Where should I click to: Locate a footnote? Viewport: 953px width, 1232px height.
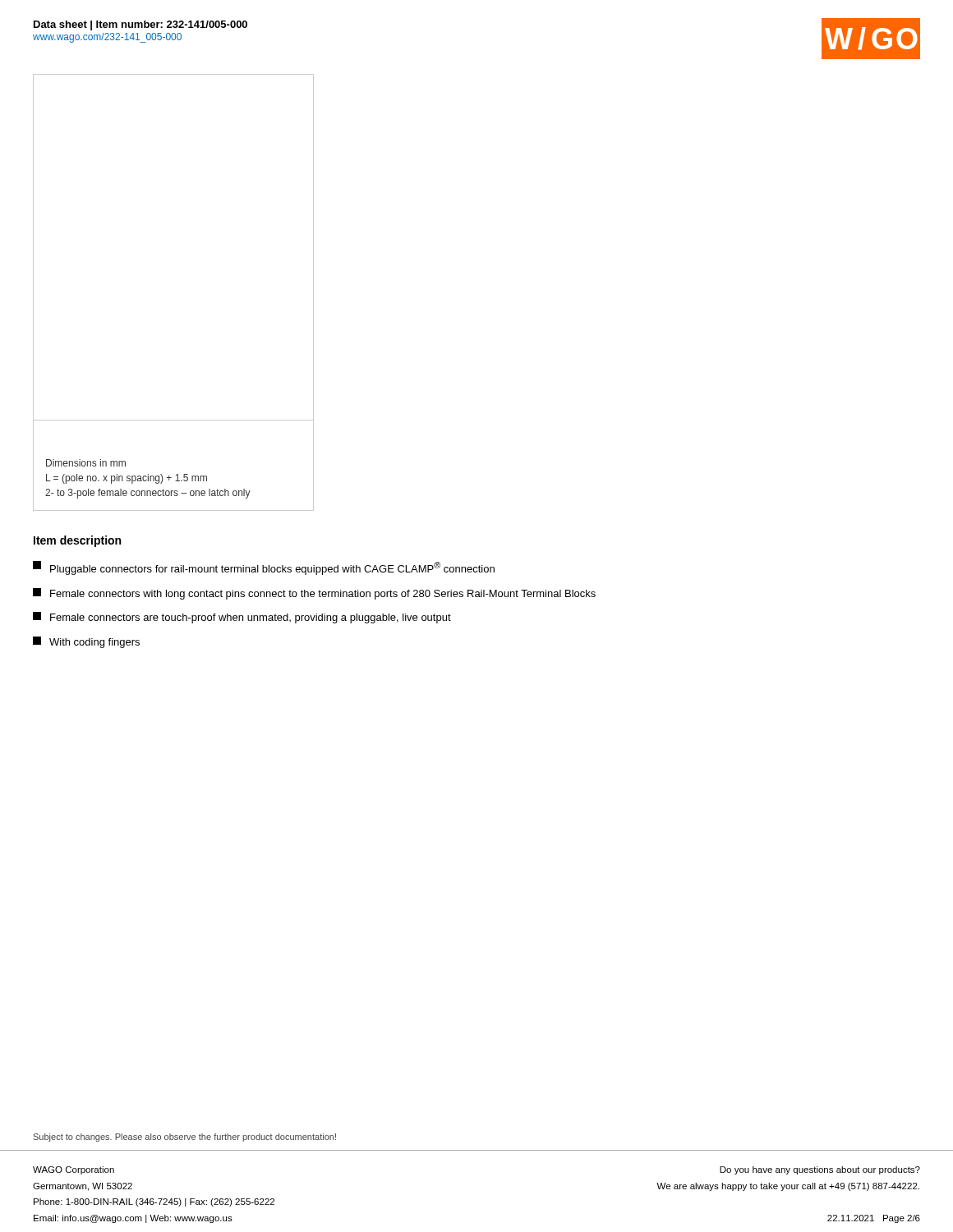click(185, 1137)
